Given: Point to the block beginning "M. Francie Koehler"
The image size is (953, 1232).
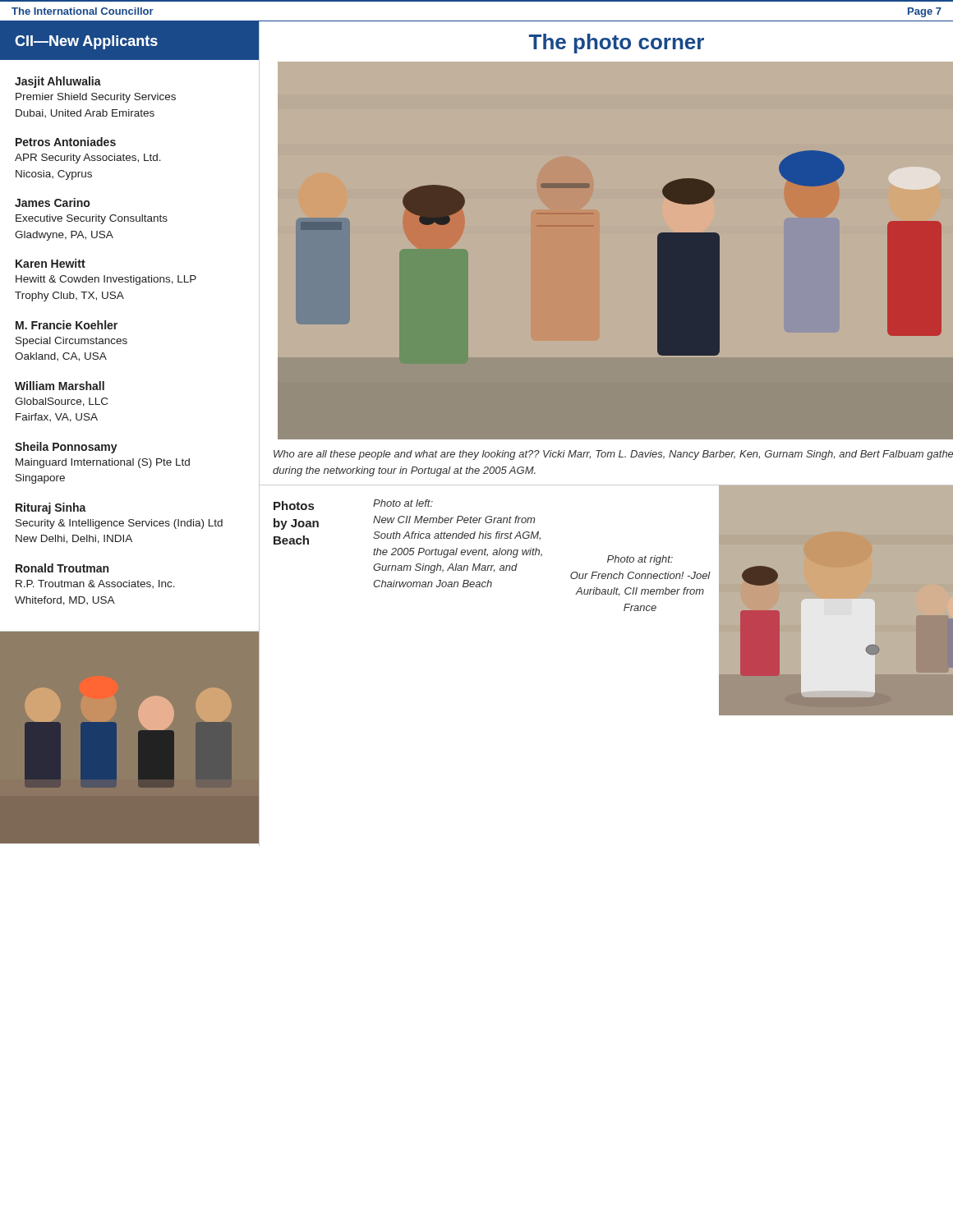Looking at the screenshot, I should coord(129,341).
